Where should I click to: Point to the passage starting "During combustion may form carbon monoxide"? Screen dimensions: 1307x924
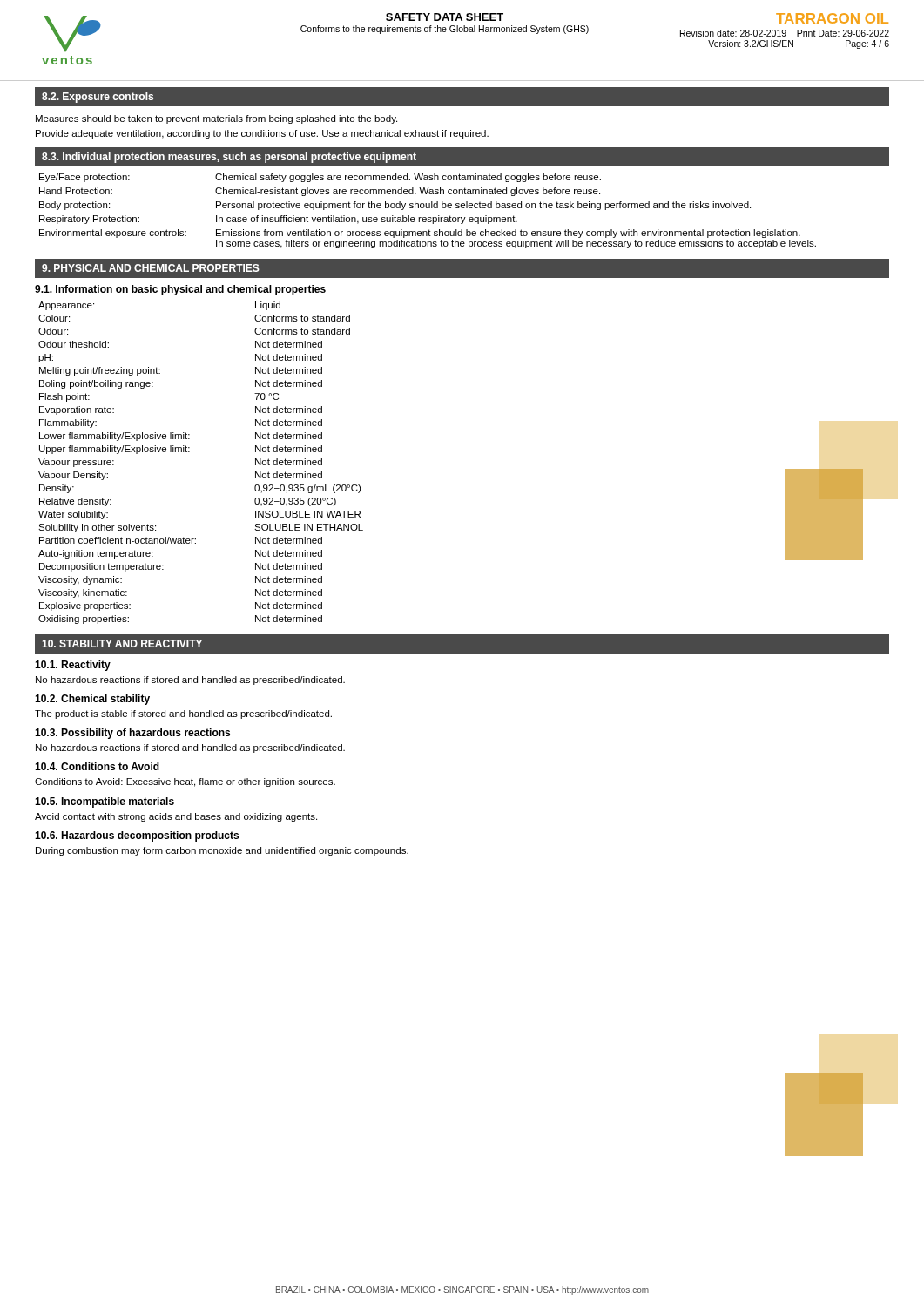pyautogui.click(x=222, y=850)
